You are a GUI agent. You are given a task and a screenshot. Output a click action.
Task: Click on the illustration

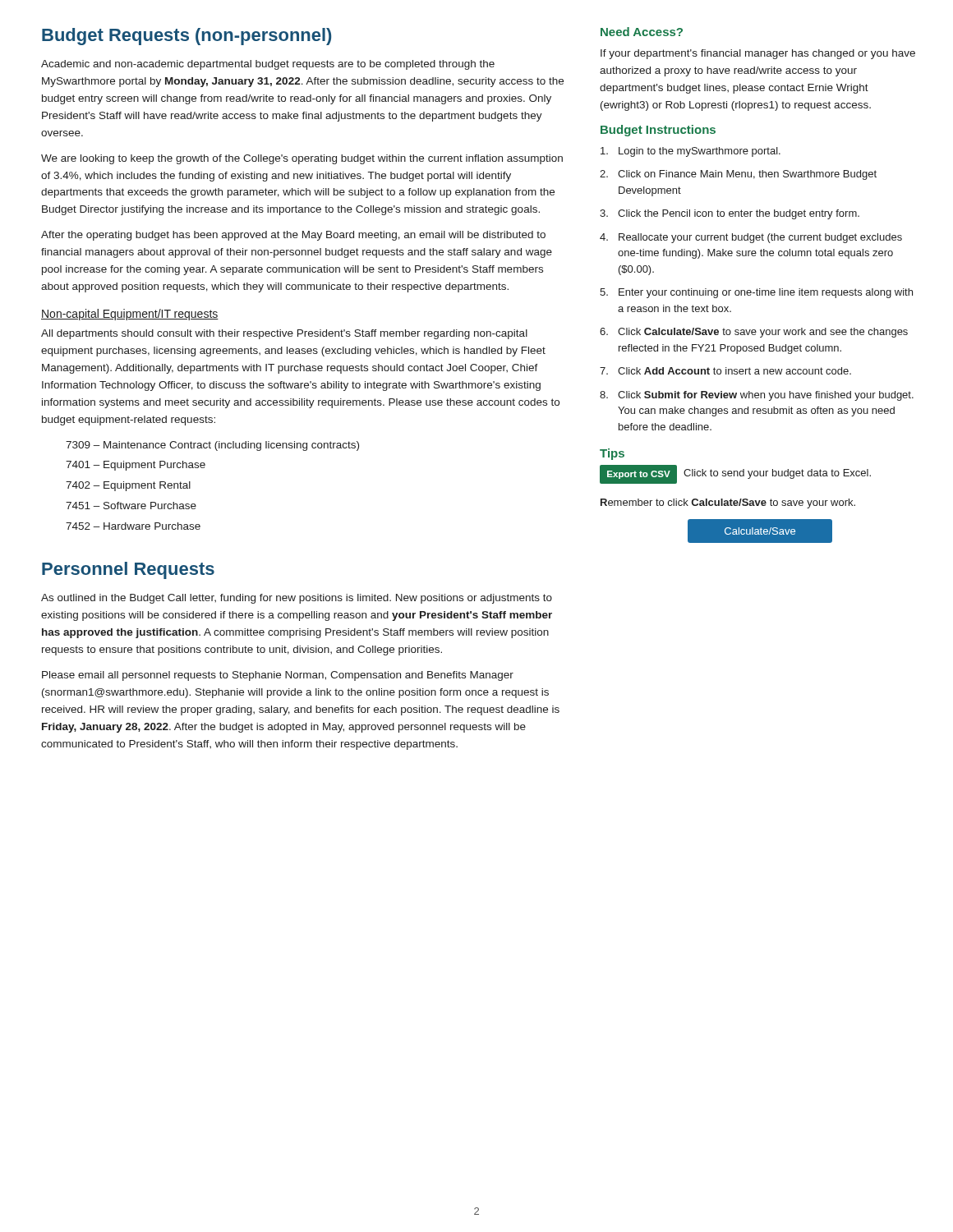coord(760,531)
